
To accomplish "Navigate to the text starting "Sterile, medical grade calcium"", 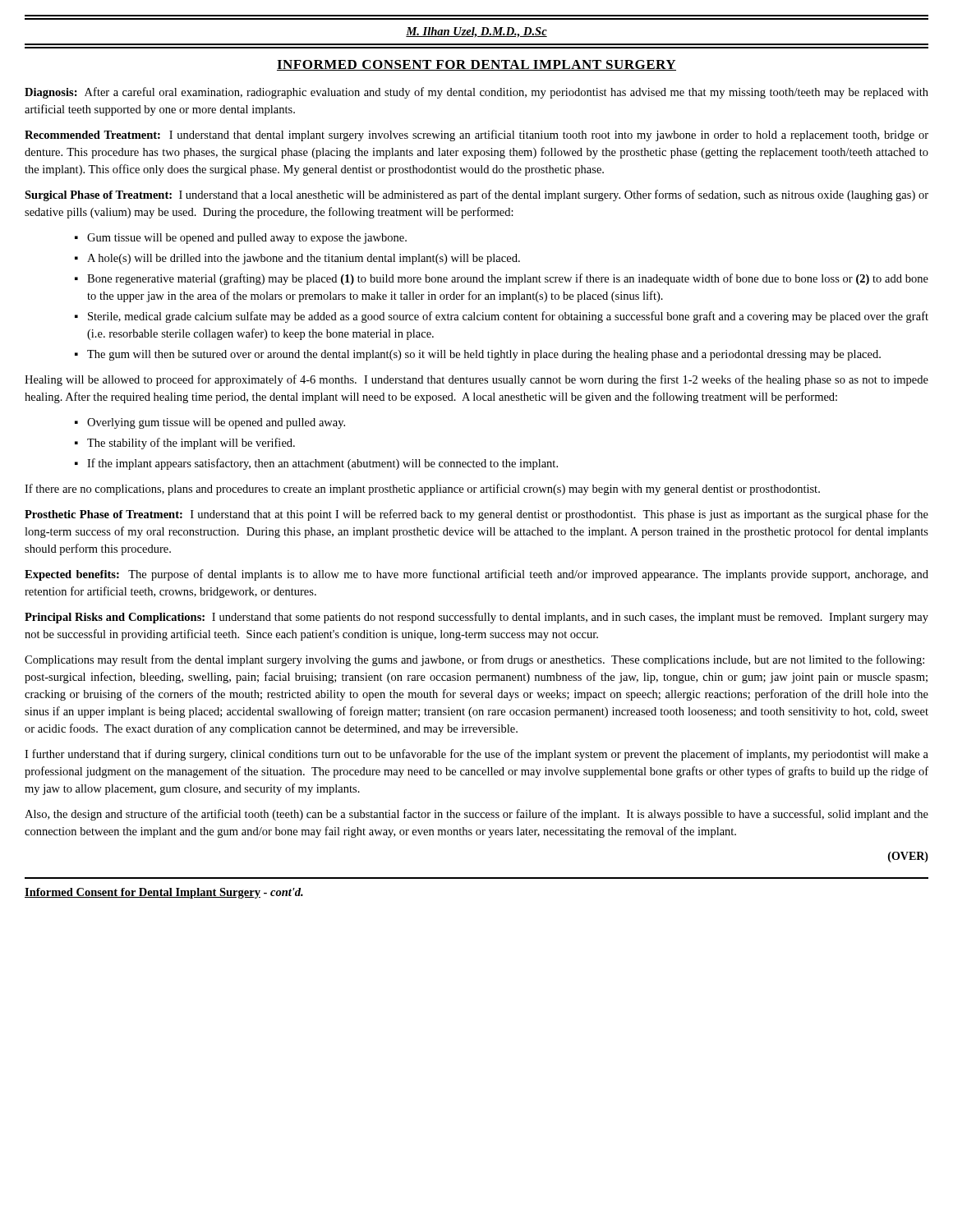I will [508, 325].
